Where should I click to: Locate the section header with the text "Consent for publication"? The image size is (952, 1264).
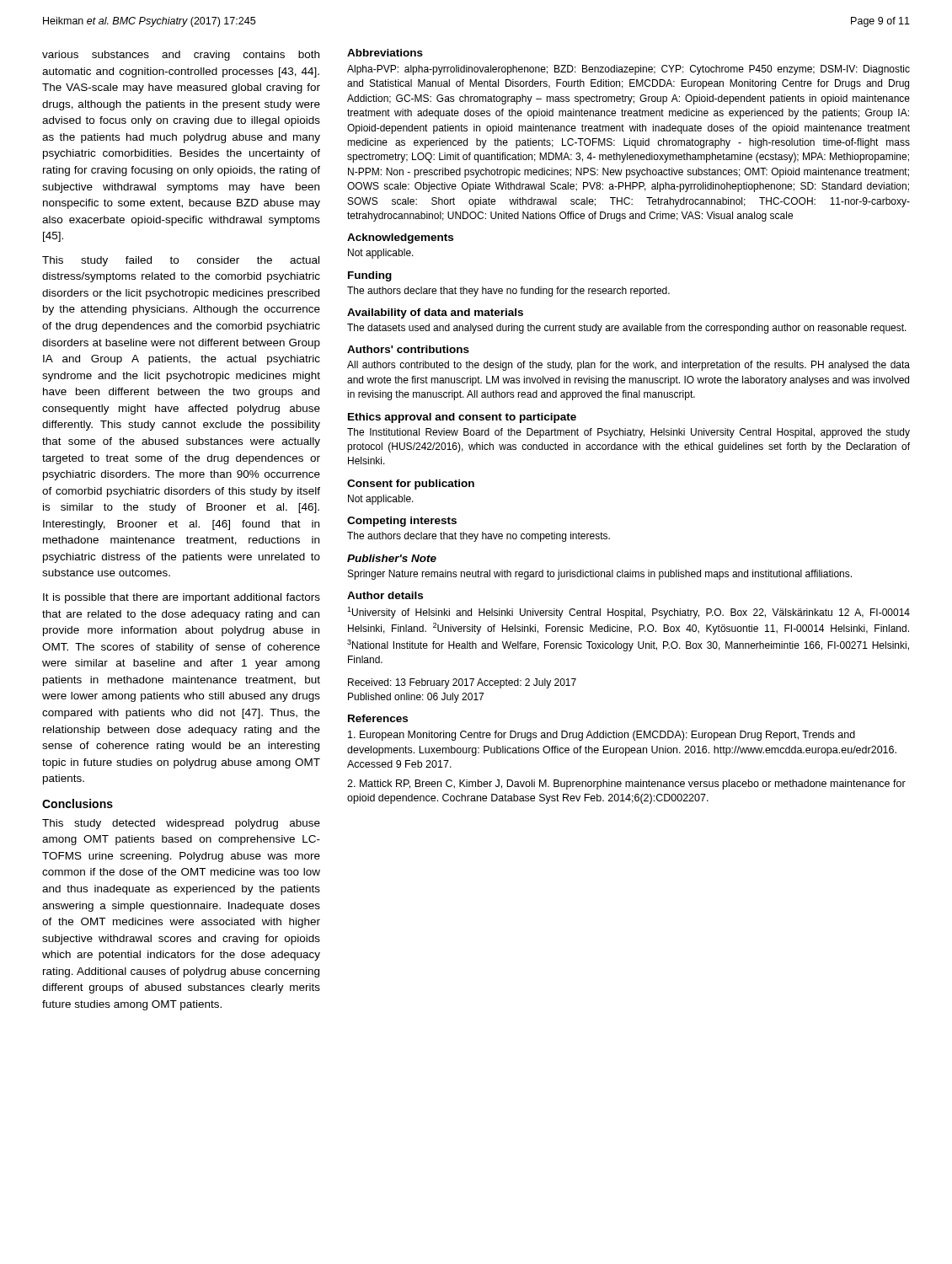point(411,483)
